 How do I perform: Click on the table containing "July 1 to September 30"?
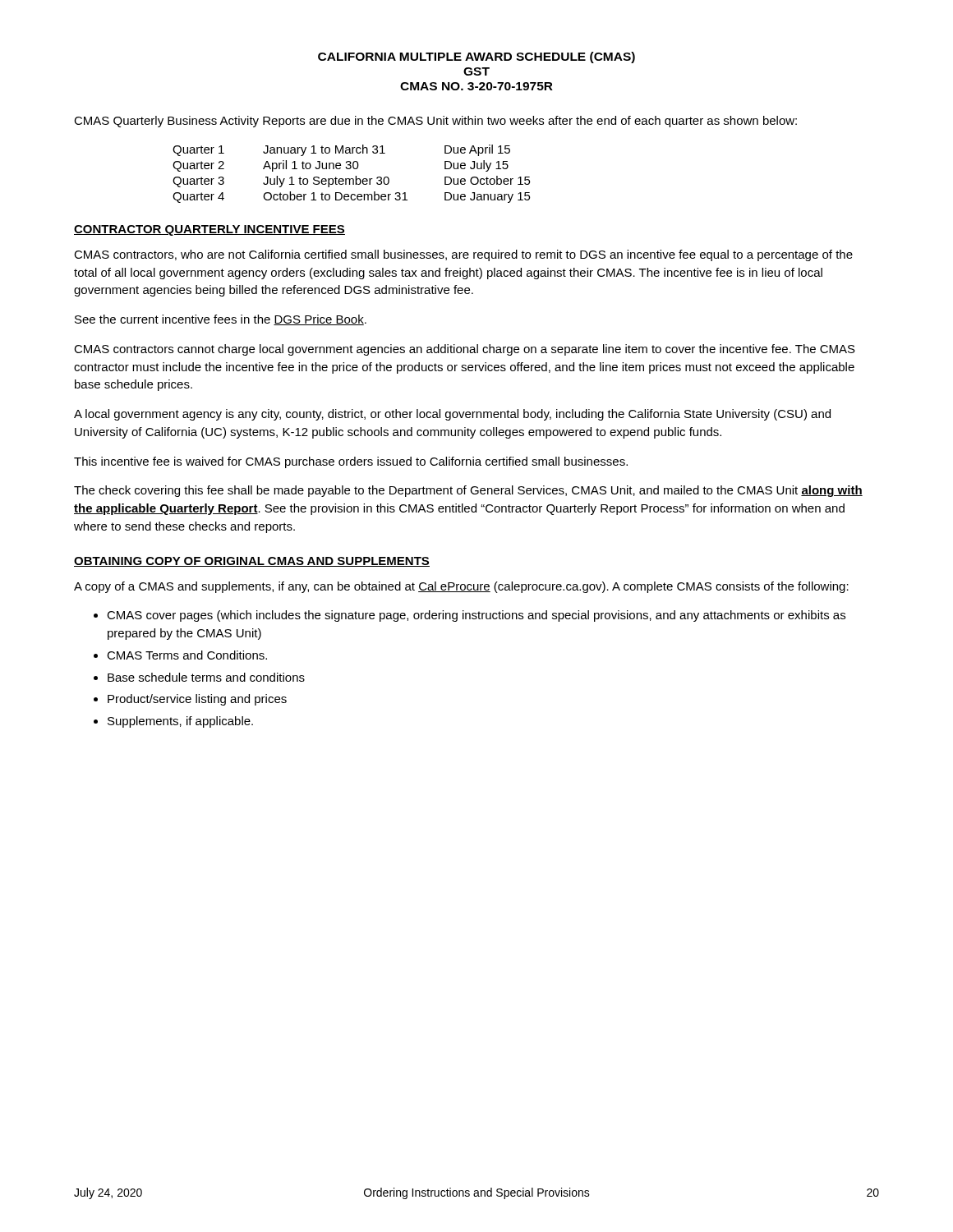(x=476, y=172)
